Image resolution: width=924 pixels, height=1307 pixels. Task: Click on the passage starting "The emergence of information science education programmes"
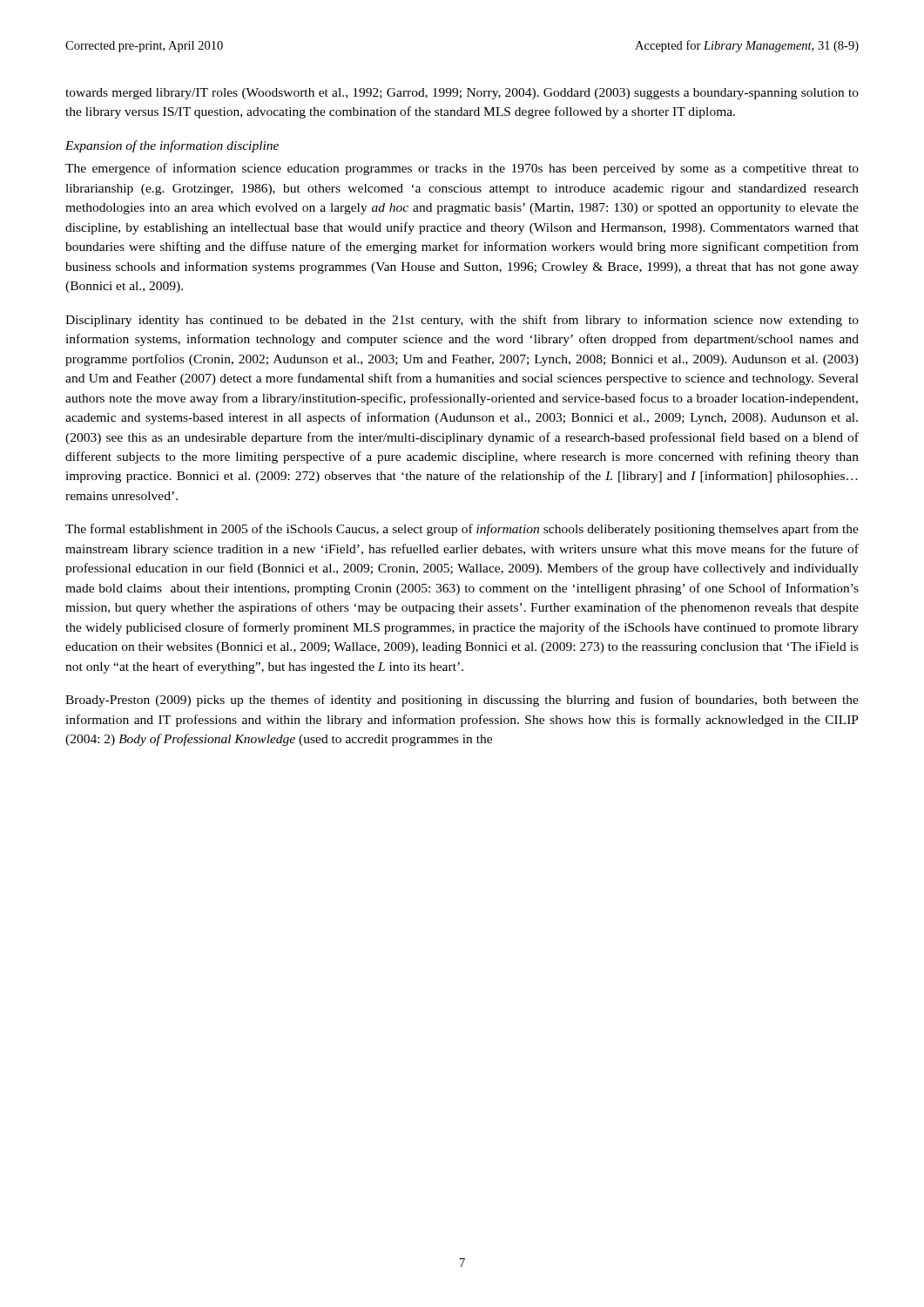[462, 227]
